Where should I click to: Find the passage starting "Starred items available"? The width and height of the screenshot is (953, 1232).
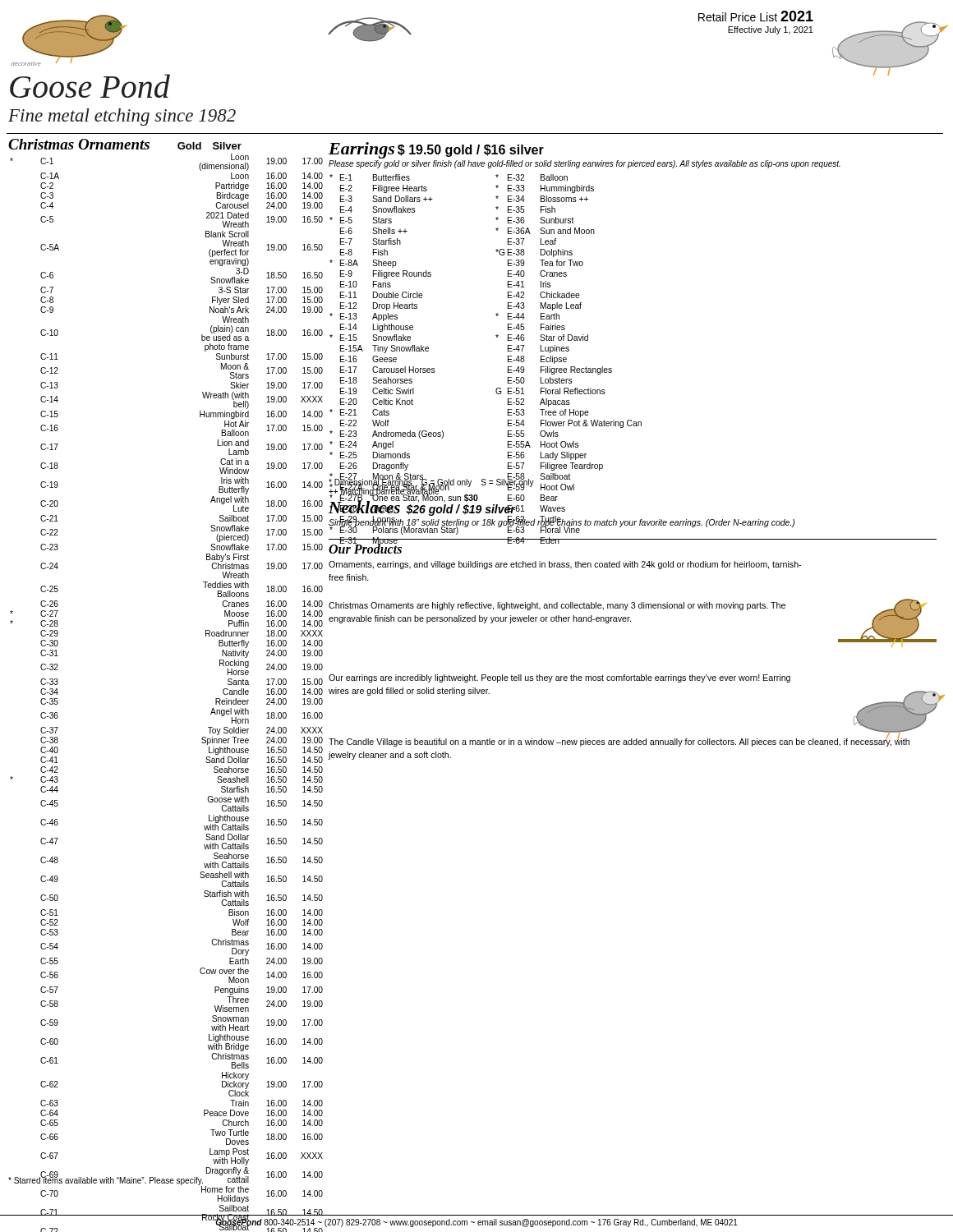106,1181
